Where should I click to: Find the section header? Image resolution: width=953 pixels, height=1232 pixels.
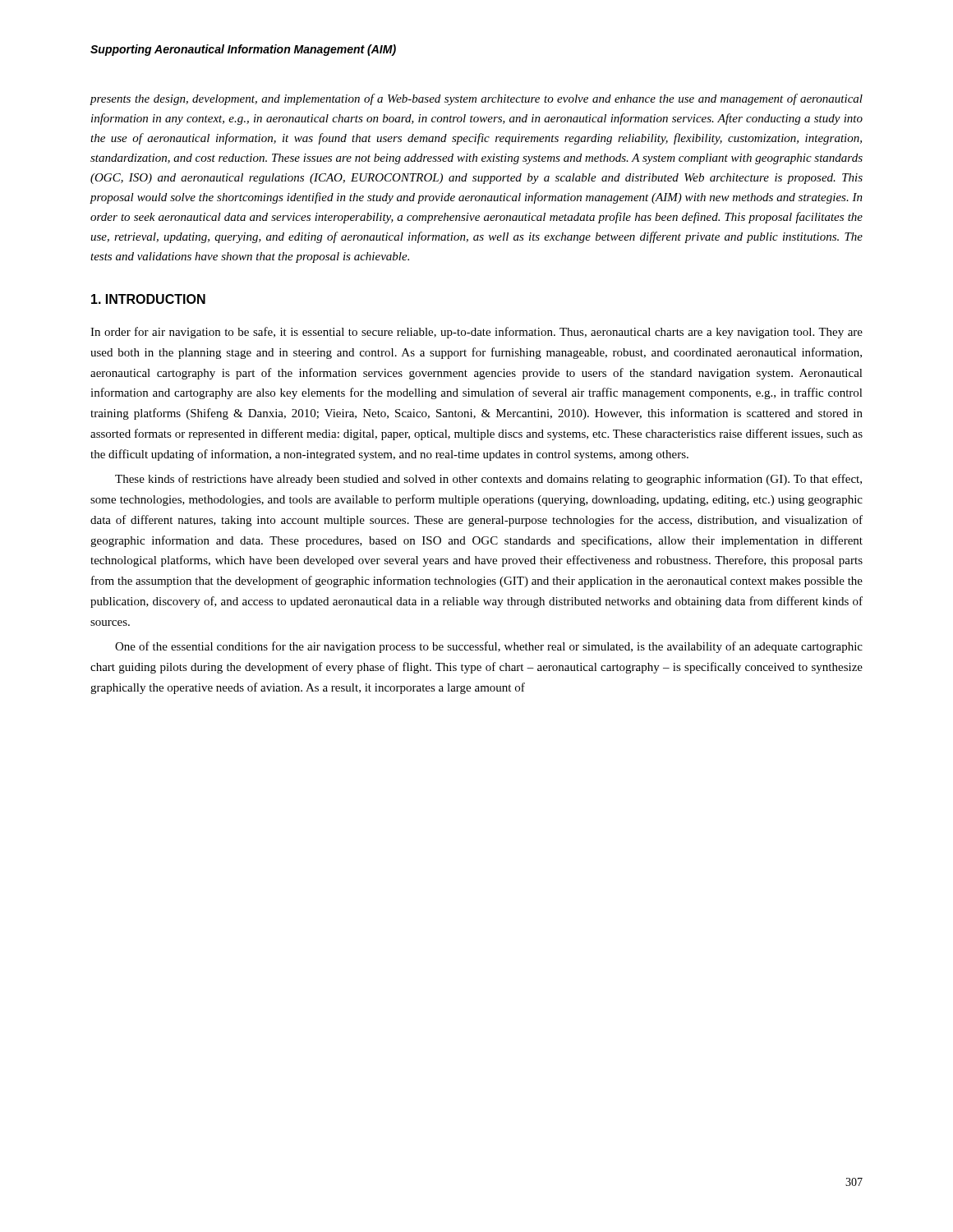point(148,299)
